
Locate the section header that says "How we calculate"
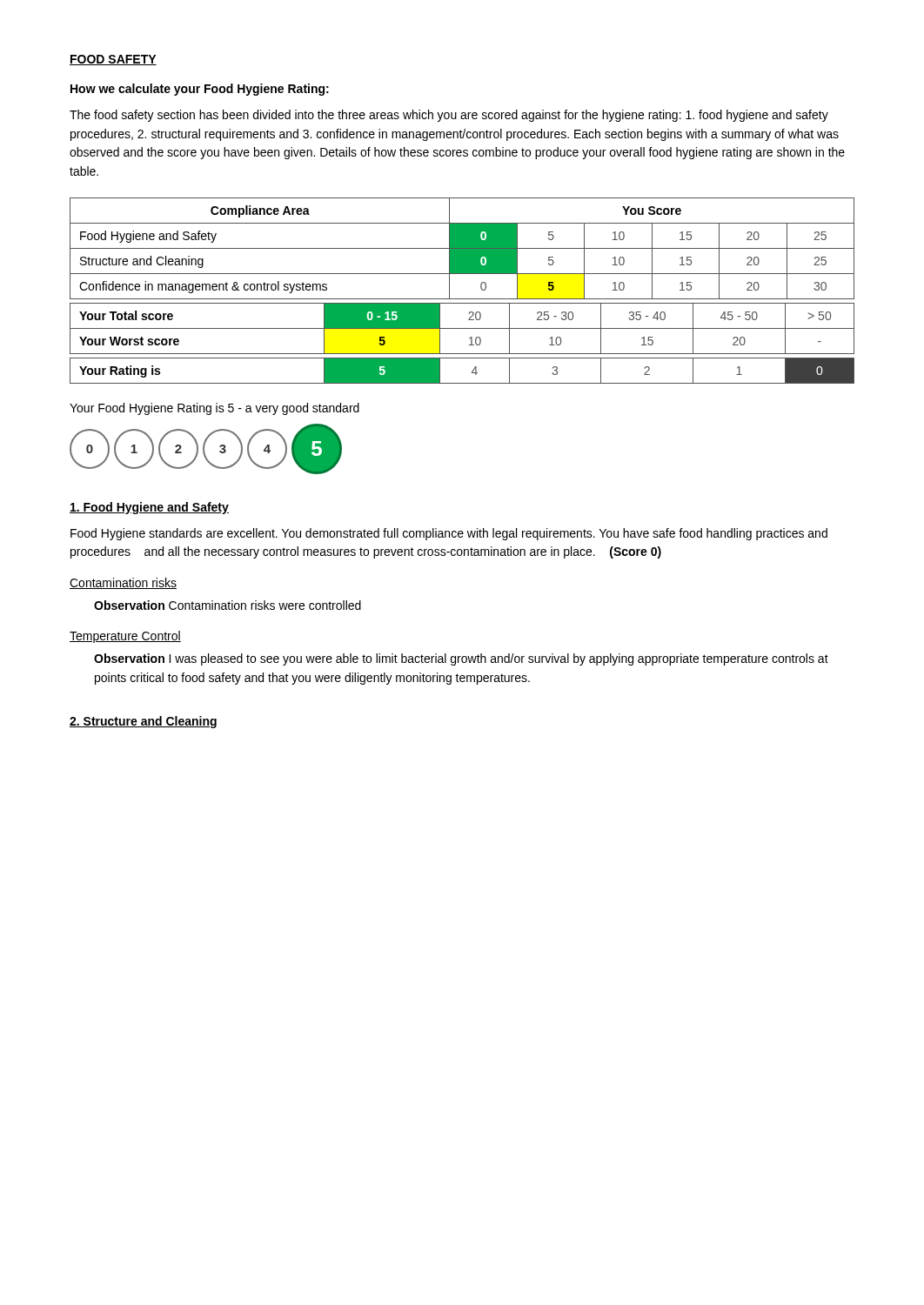click(200, 89)
